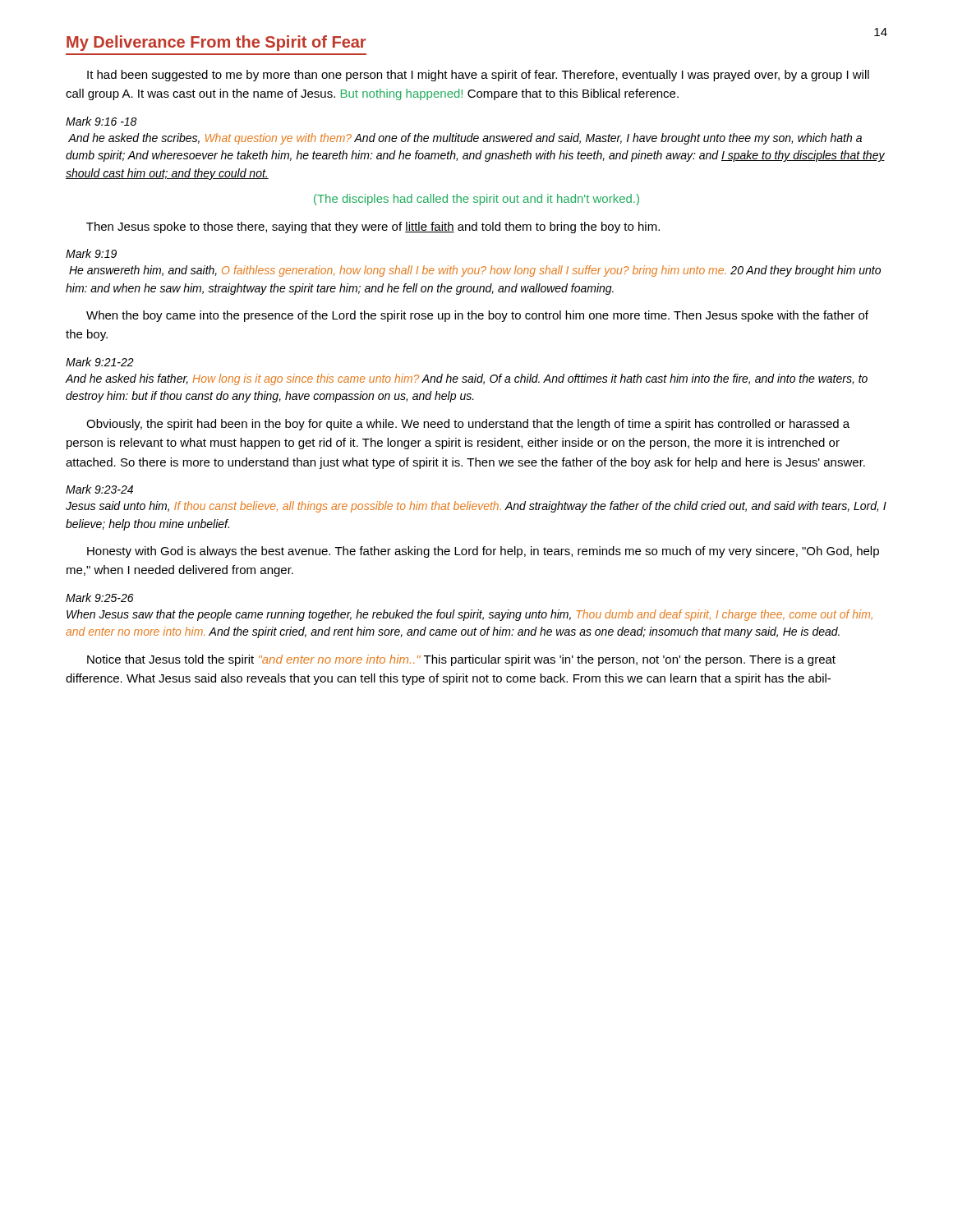Find the element starting "Mark 9:16 -18"
953x1232 pixels.
(101, 121)
